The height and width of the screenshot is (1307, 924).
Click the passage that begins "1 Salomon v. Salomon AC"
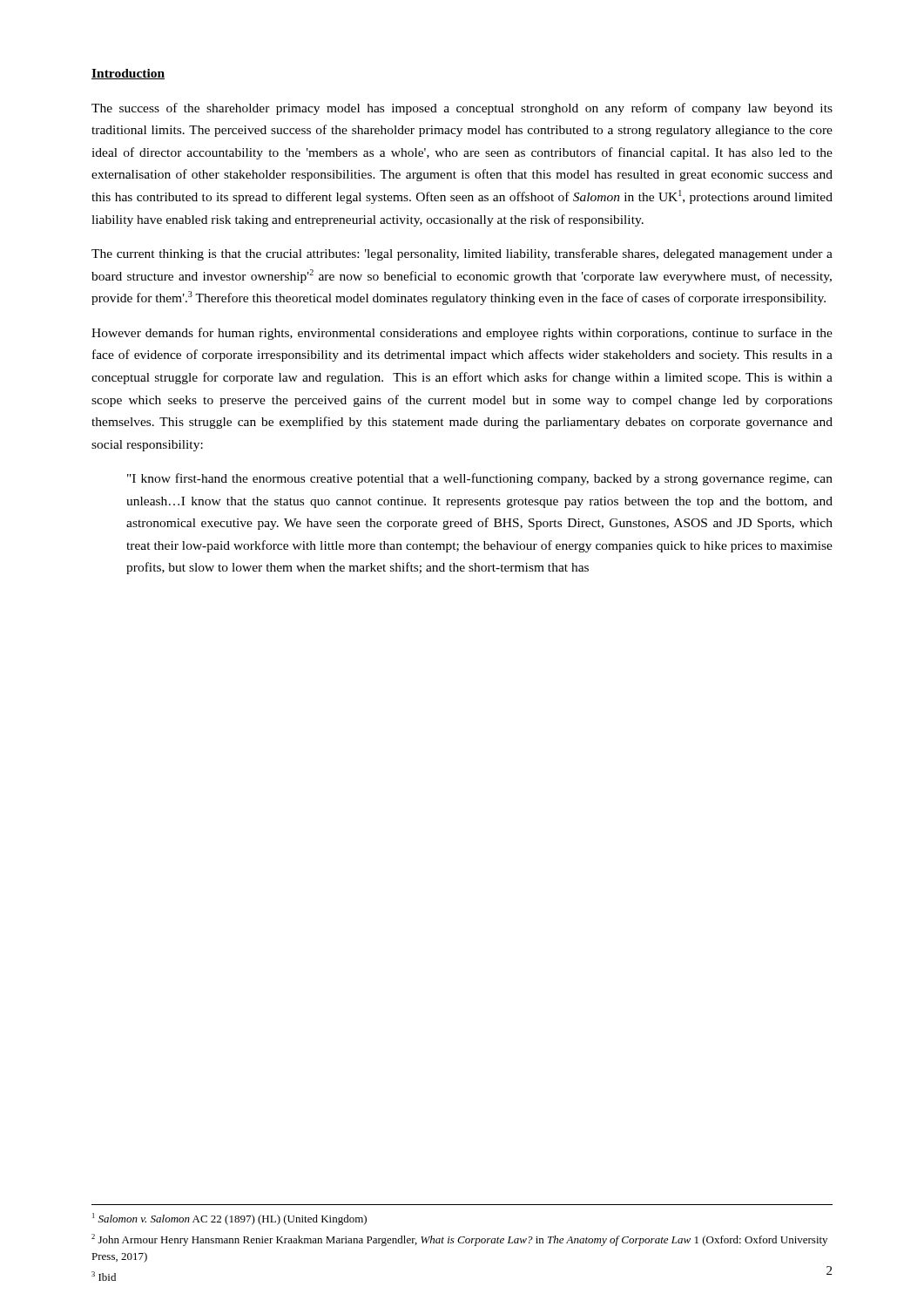[x=229, y=1218]
